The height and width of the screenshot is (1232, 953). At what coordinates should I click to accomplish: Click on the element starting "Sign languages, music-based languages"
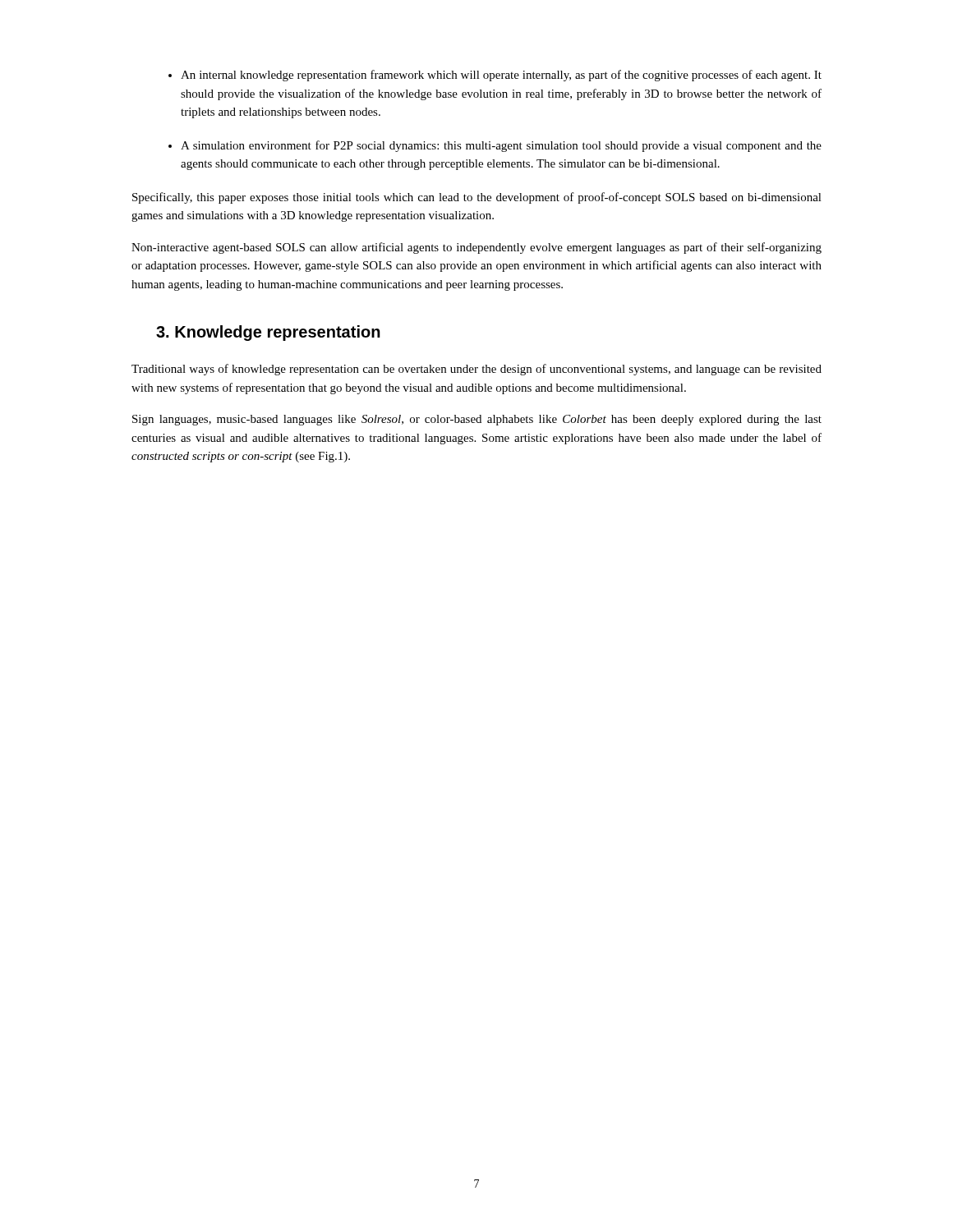(476, 438)
